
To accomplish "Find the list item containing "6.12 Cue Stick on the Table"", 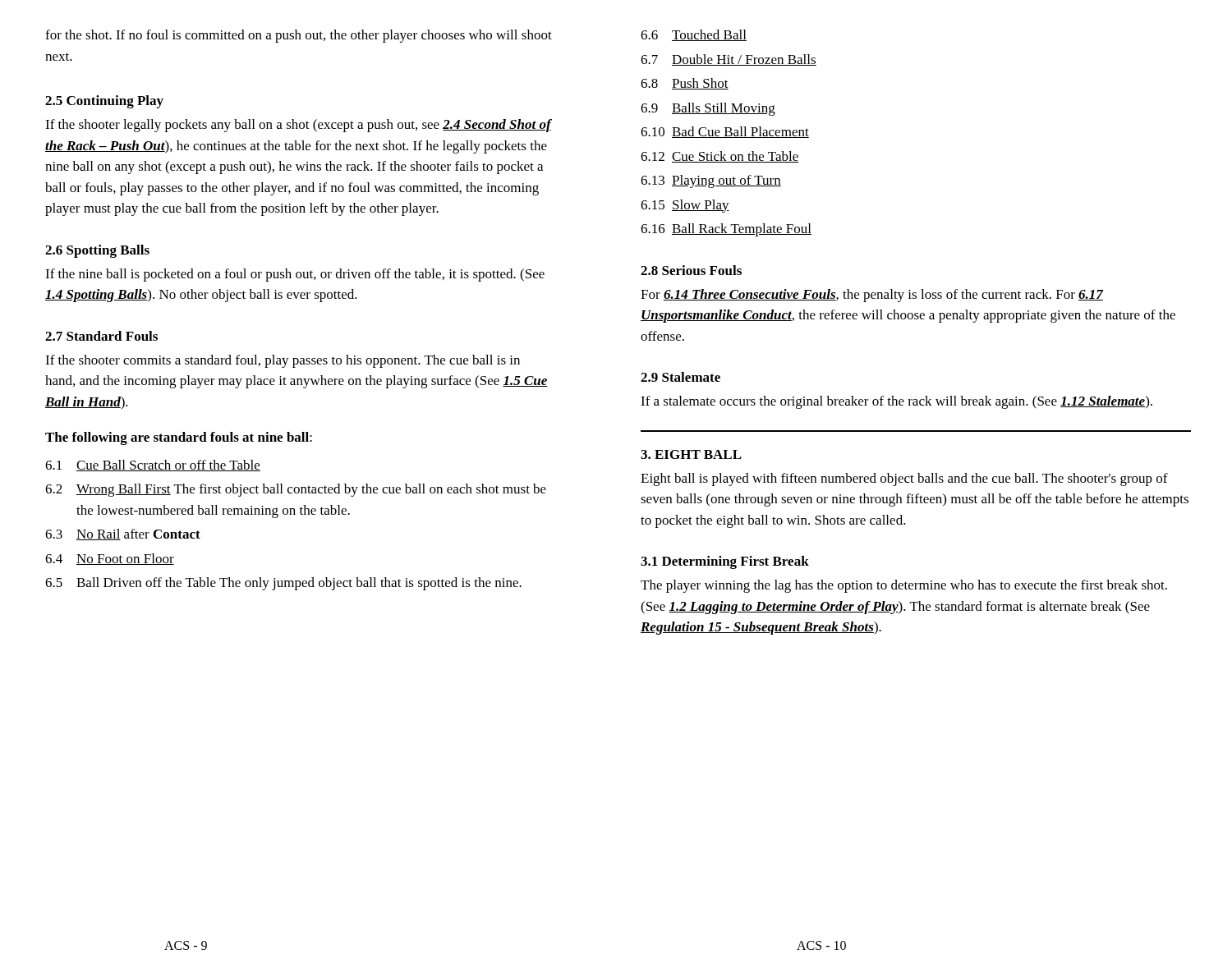I will coord(720,156).
